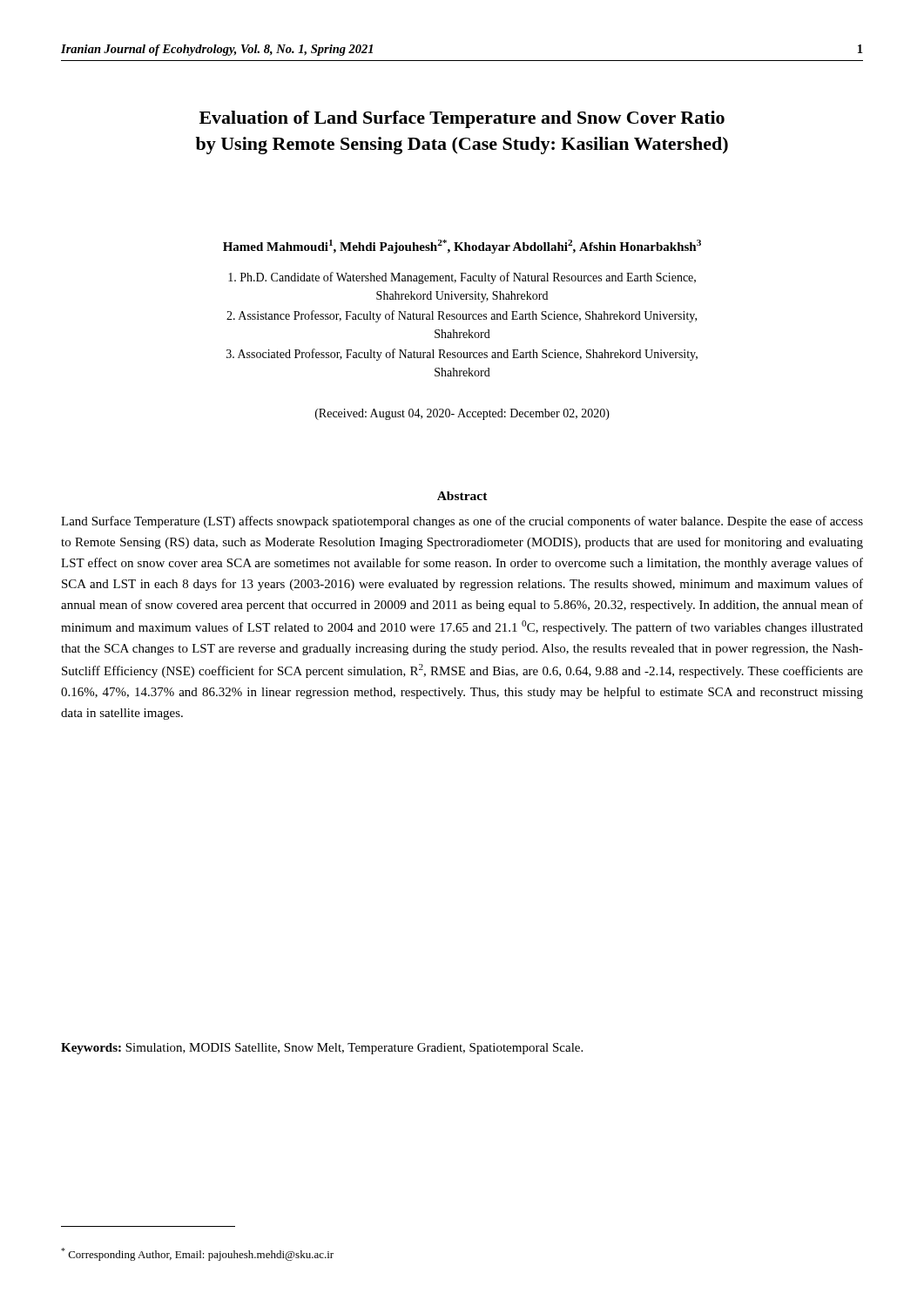Click on the footnote that says "Corresponding Author, Email: pajouhesh.mehdi@sku.ac.ir"
This screenshot has width=924, height=1307.
coord(197,1254)
